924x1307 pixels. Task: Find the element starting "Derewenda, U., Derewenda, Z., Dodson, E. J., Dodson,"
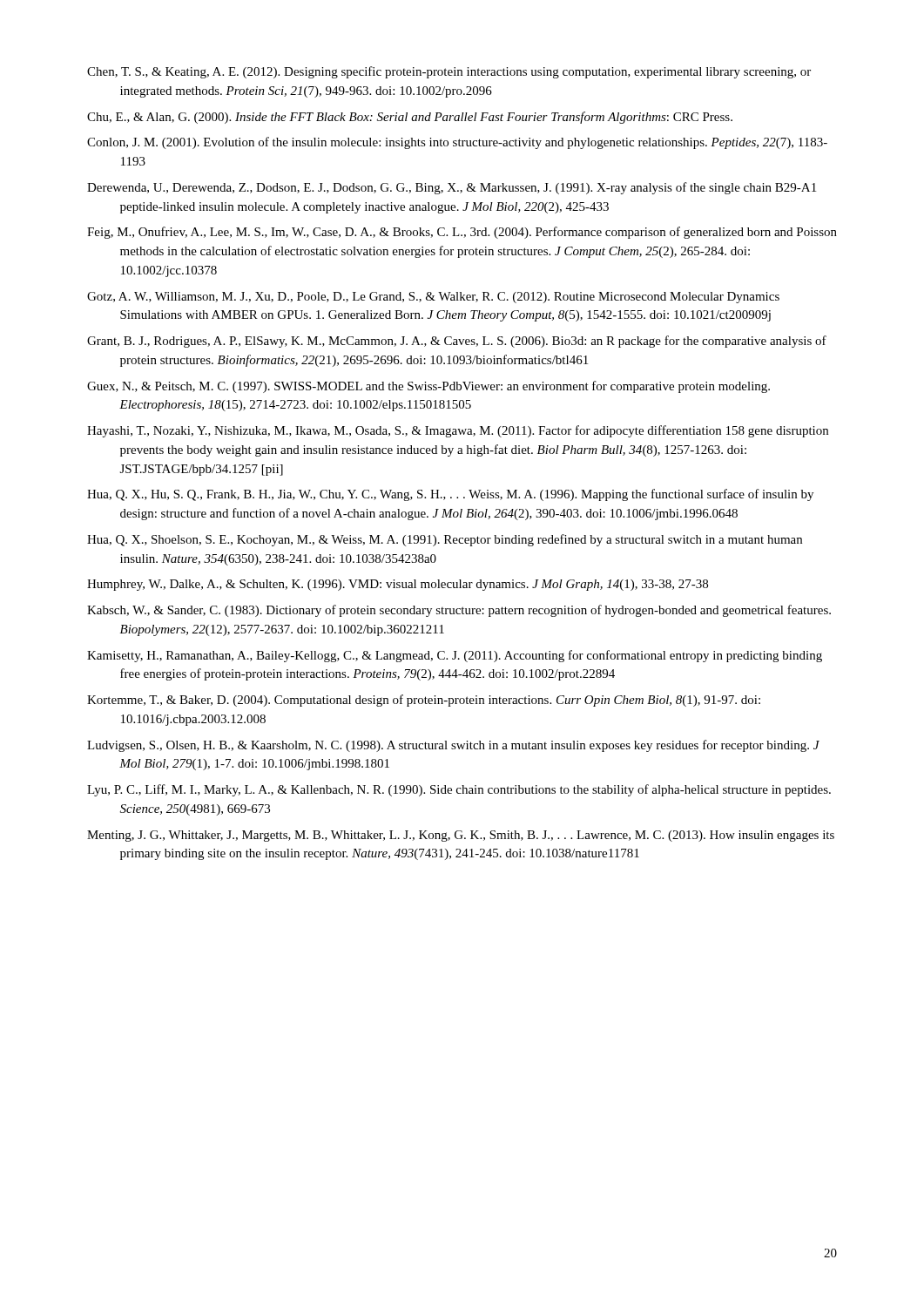point(452,197)
